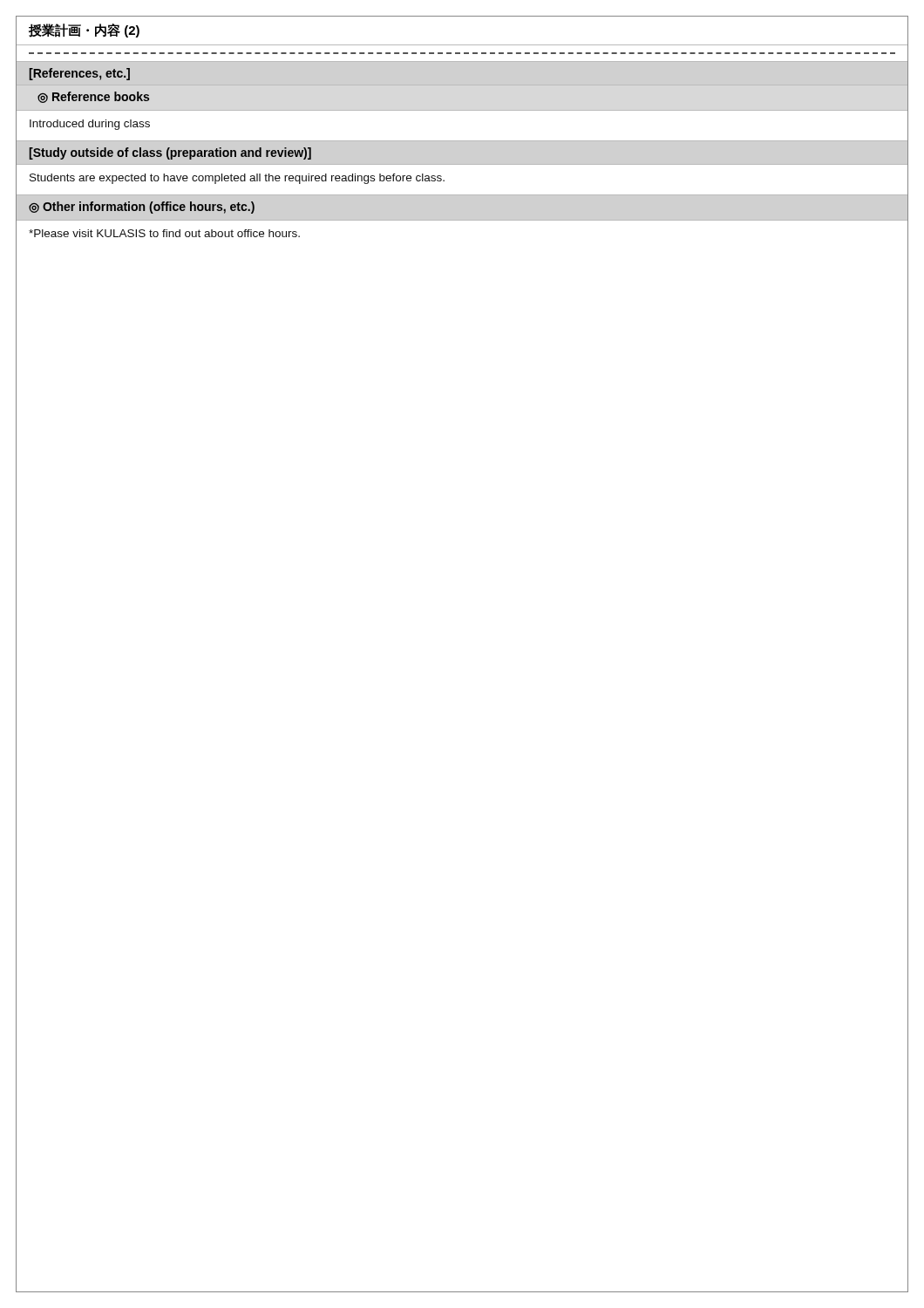Point to the text starting "Introduced during class"
924x1308 pixels.
90,123
